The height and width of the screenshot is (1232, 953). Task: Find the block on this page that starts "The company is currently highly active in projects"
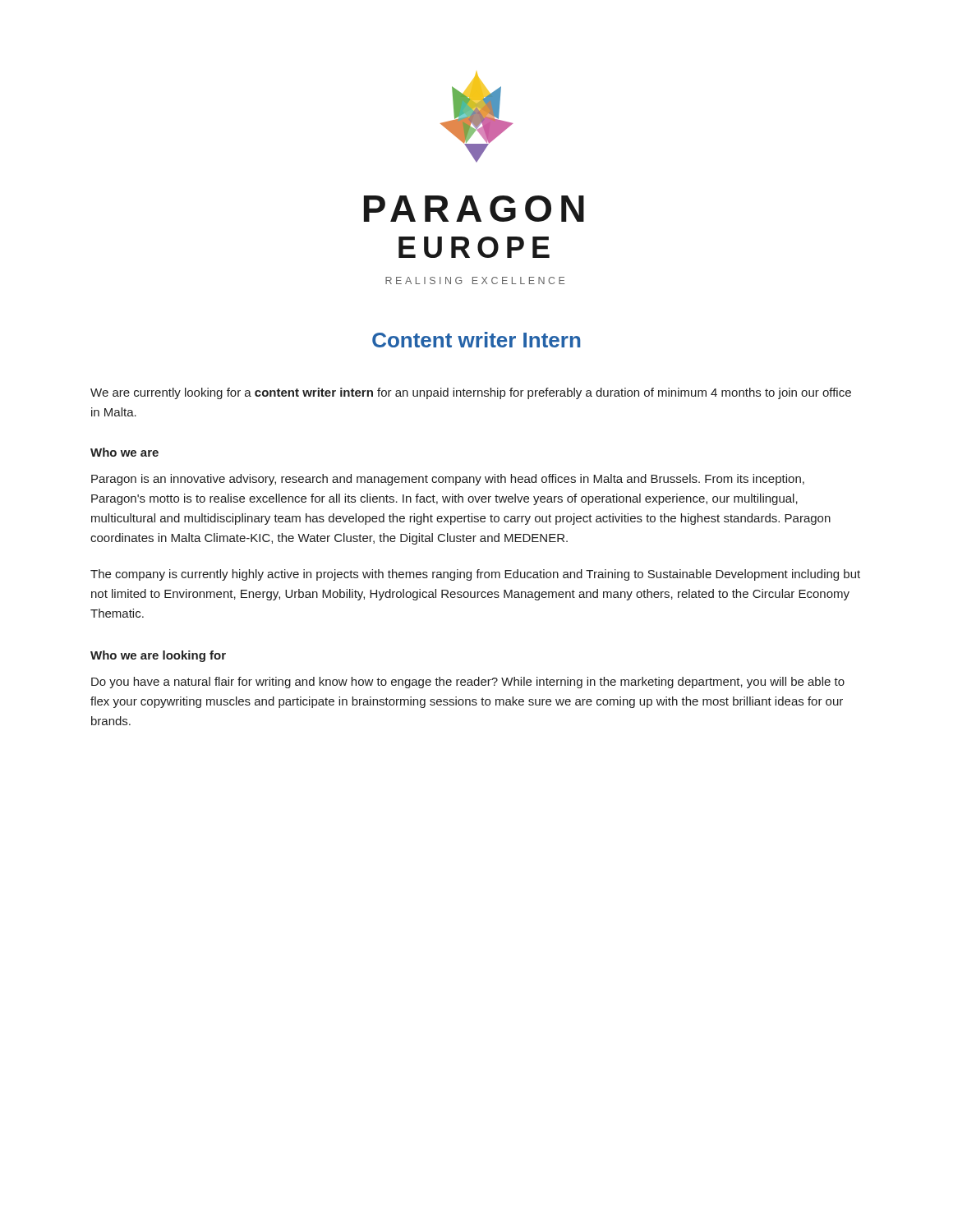[475, 593]
